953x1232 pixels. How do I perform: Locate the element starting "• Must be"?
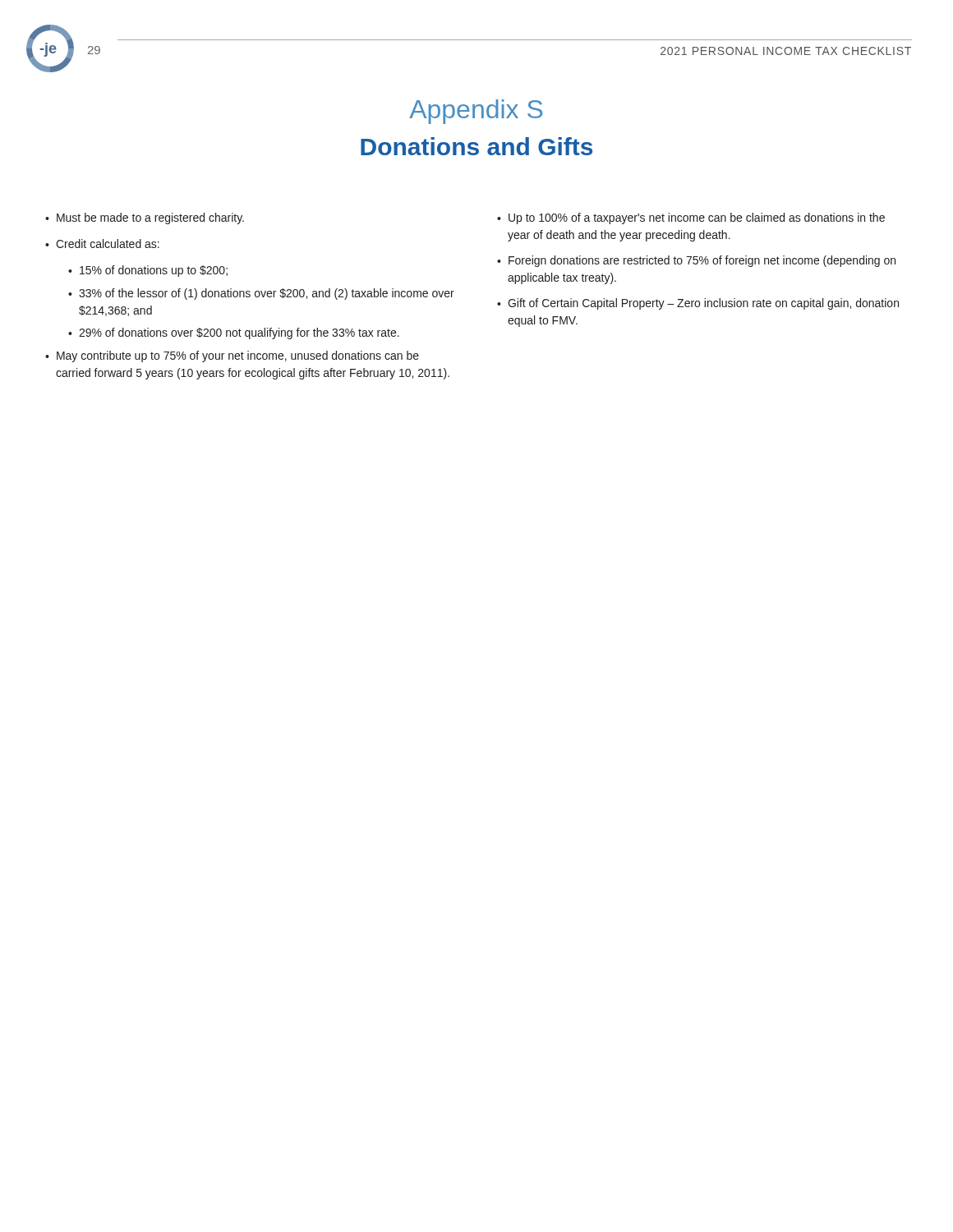(145, 218)
